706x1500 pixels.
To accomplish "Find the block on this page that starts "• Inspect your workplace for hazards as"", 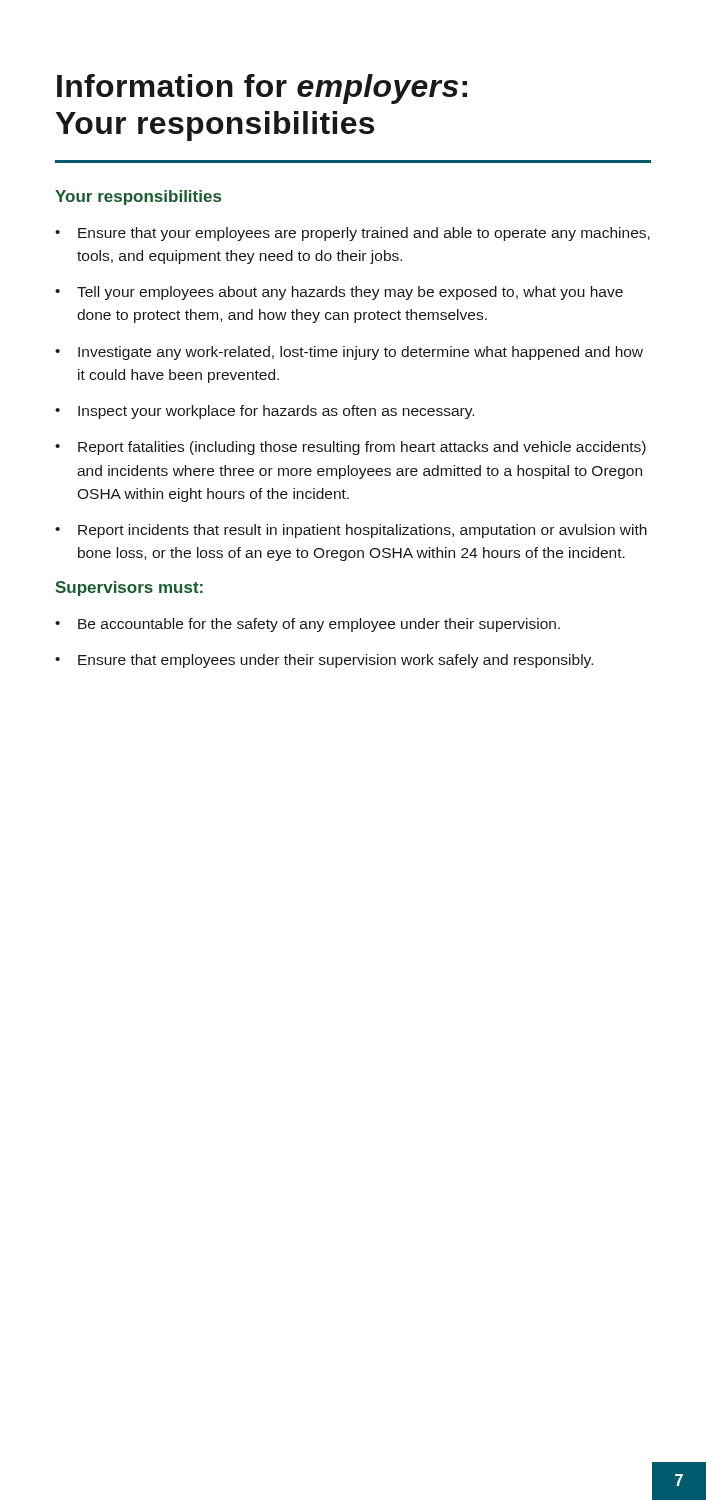I will pyautogui.click(x=353, y=411).
